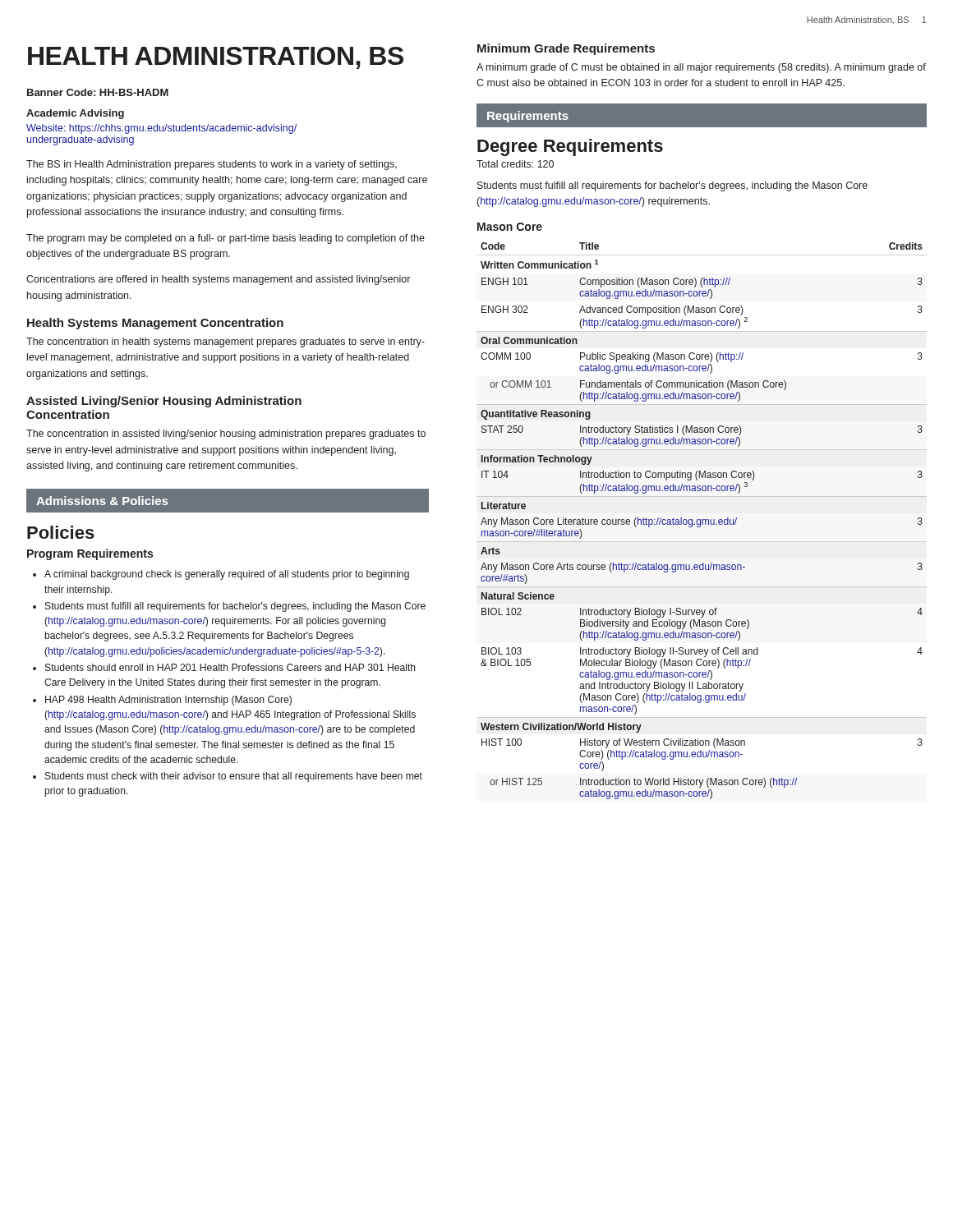Locate the section header containing "Mason Core"
The image size is (953, 1232).
coord(510,227)
